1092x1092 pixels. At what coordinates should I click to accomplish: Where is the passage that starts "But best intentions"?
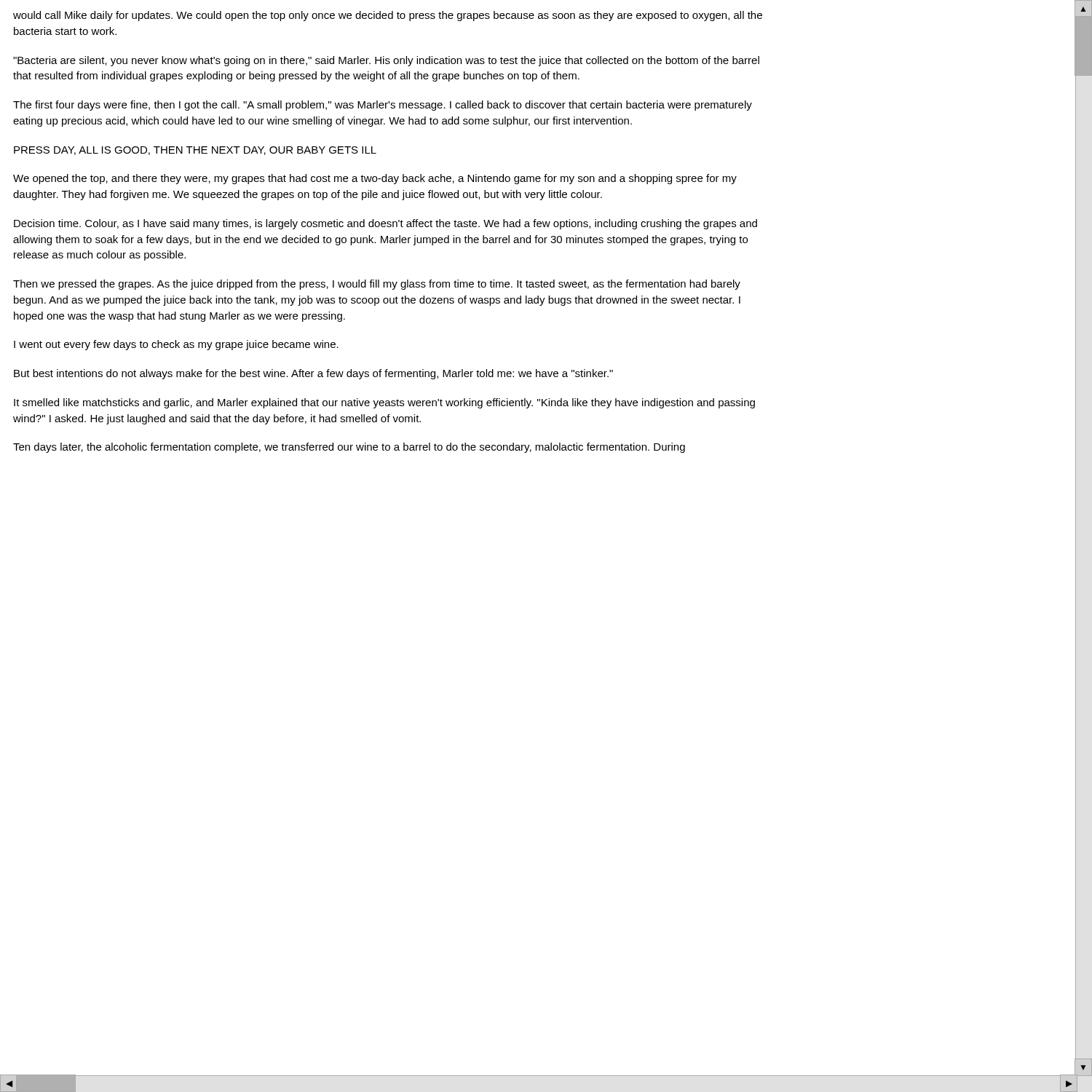coord(392,373)
